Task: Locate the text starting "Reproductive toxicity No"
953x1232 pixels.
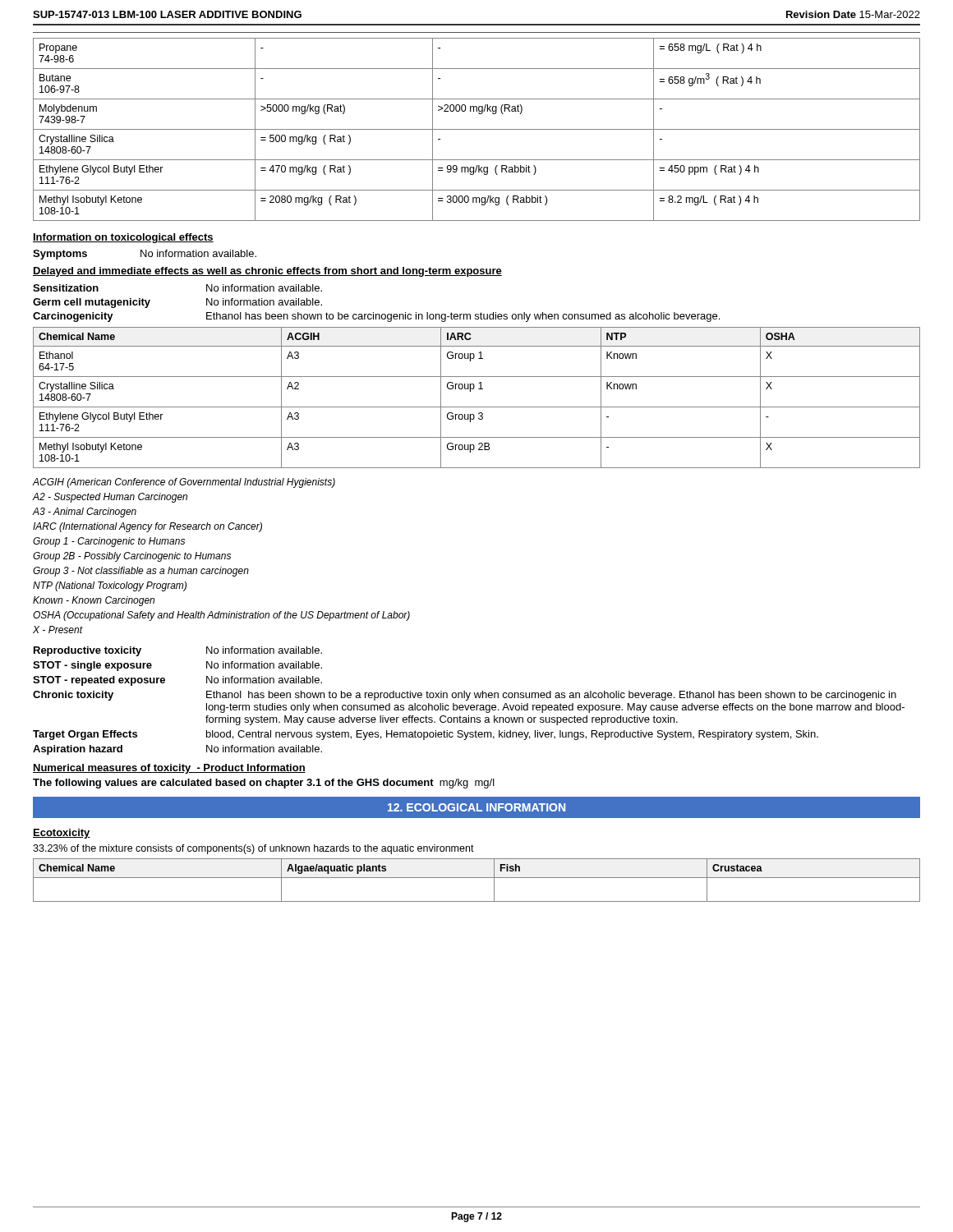Action: coord(476,699)
